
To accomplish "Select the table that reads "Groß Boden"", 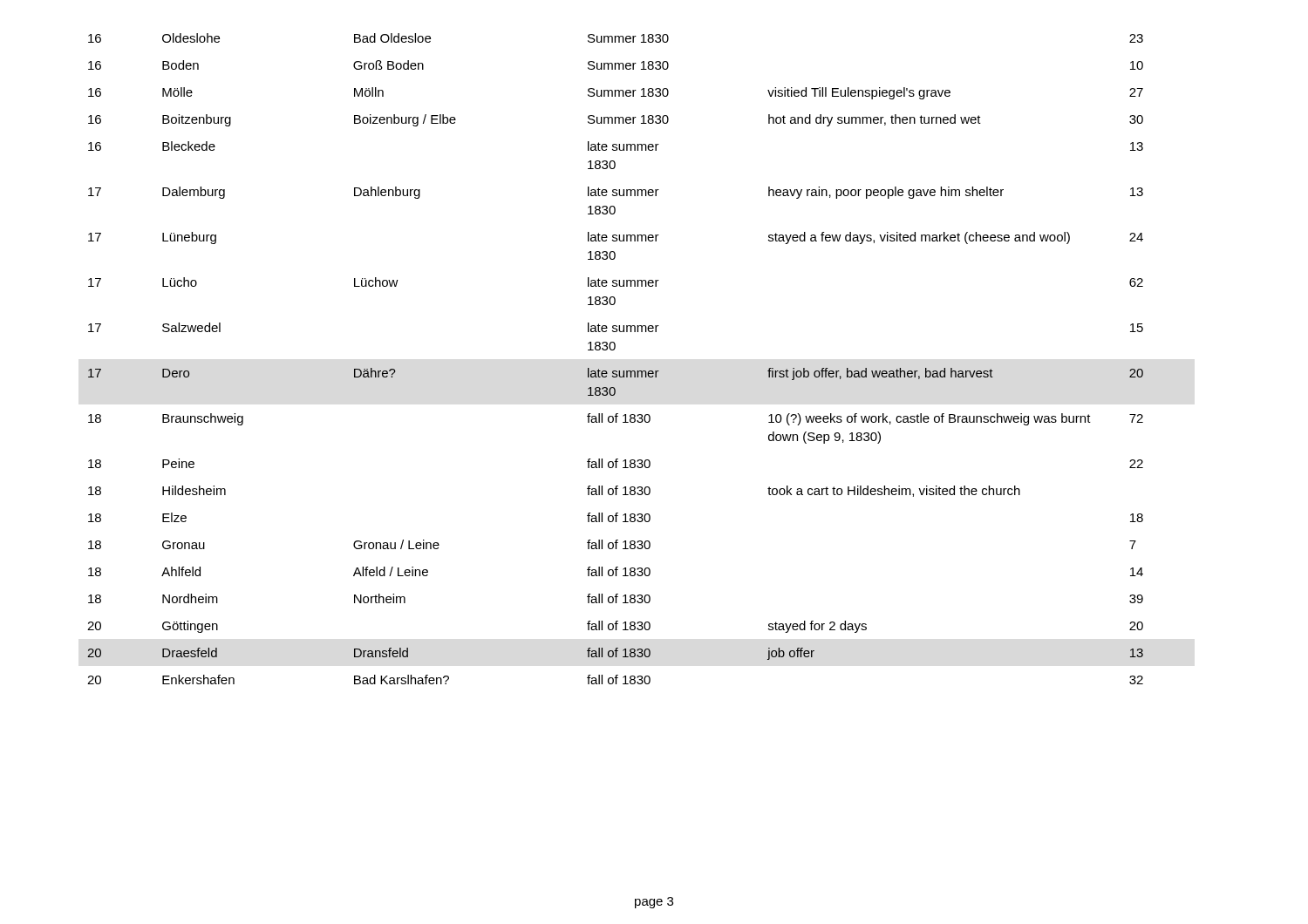I will [x=637, y=359].
